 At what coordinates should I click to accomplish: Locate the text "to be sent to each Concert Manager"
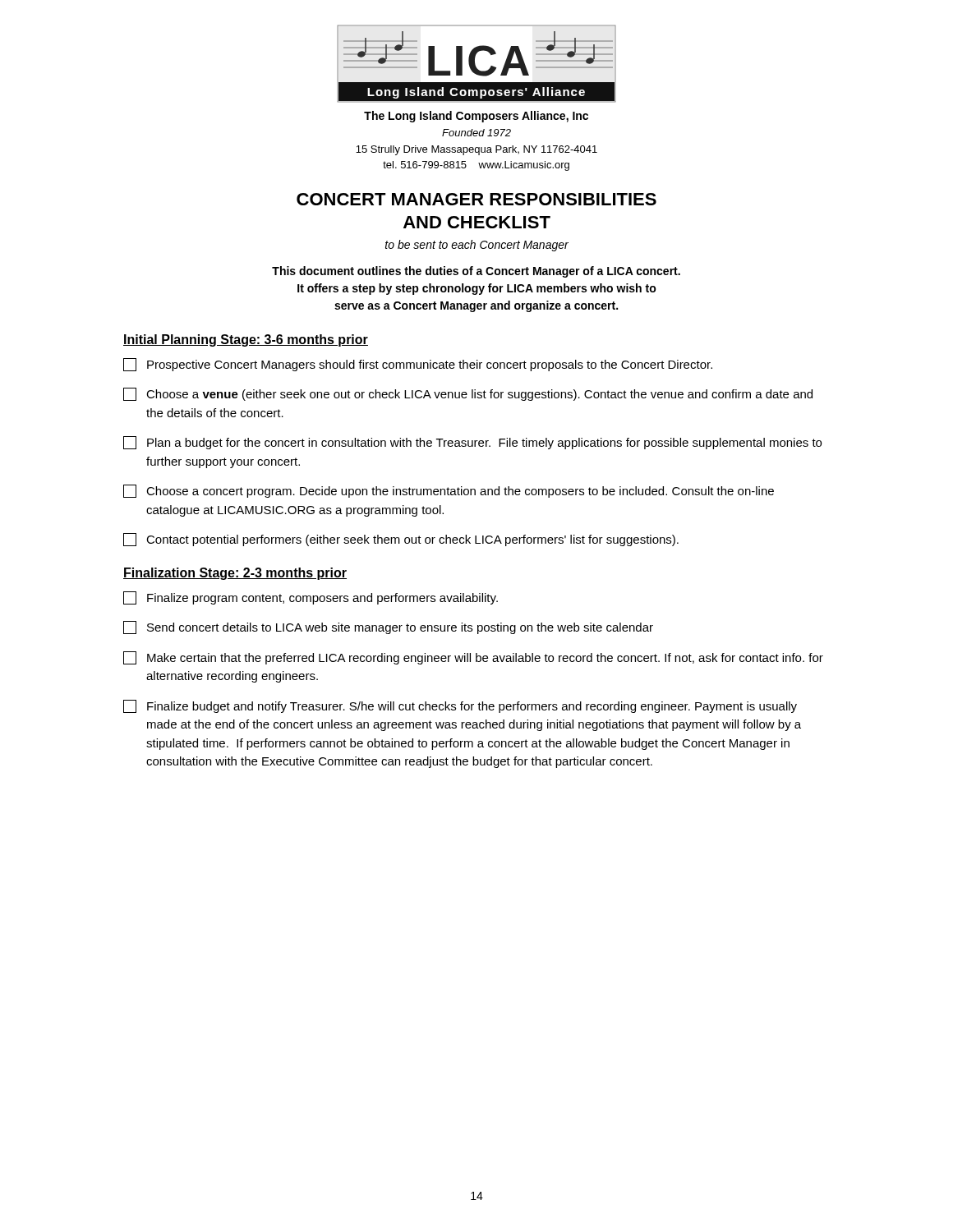pos(476,244)
